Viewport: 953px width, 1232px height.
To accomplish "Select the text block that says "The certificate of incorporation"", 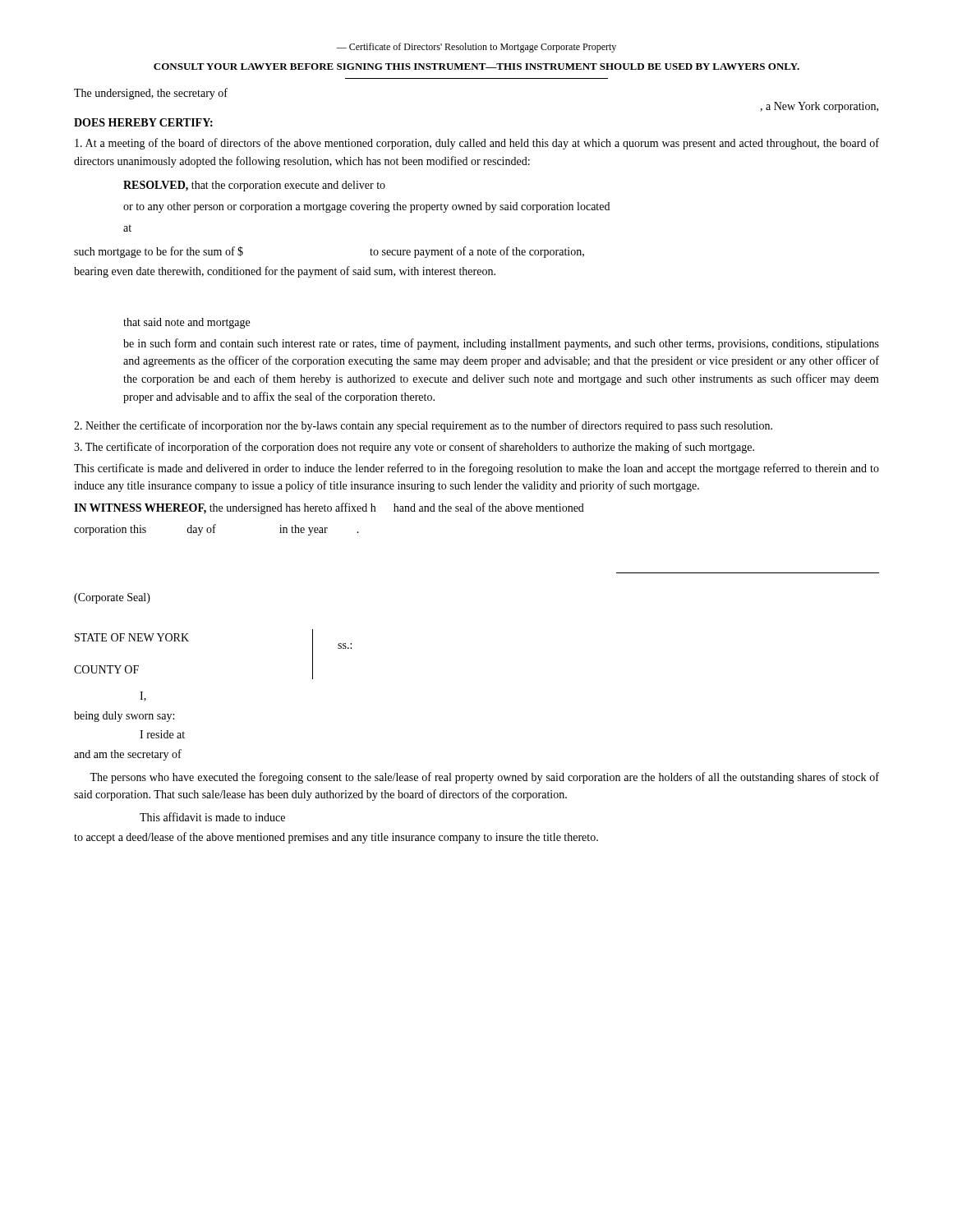I will pos(414,447).
